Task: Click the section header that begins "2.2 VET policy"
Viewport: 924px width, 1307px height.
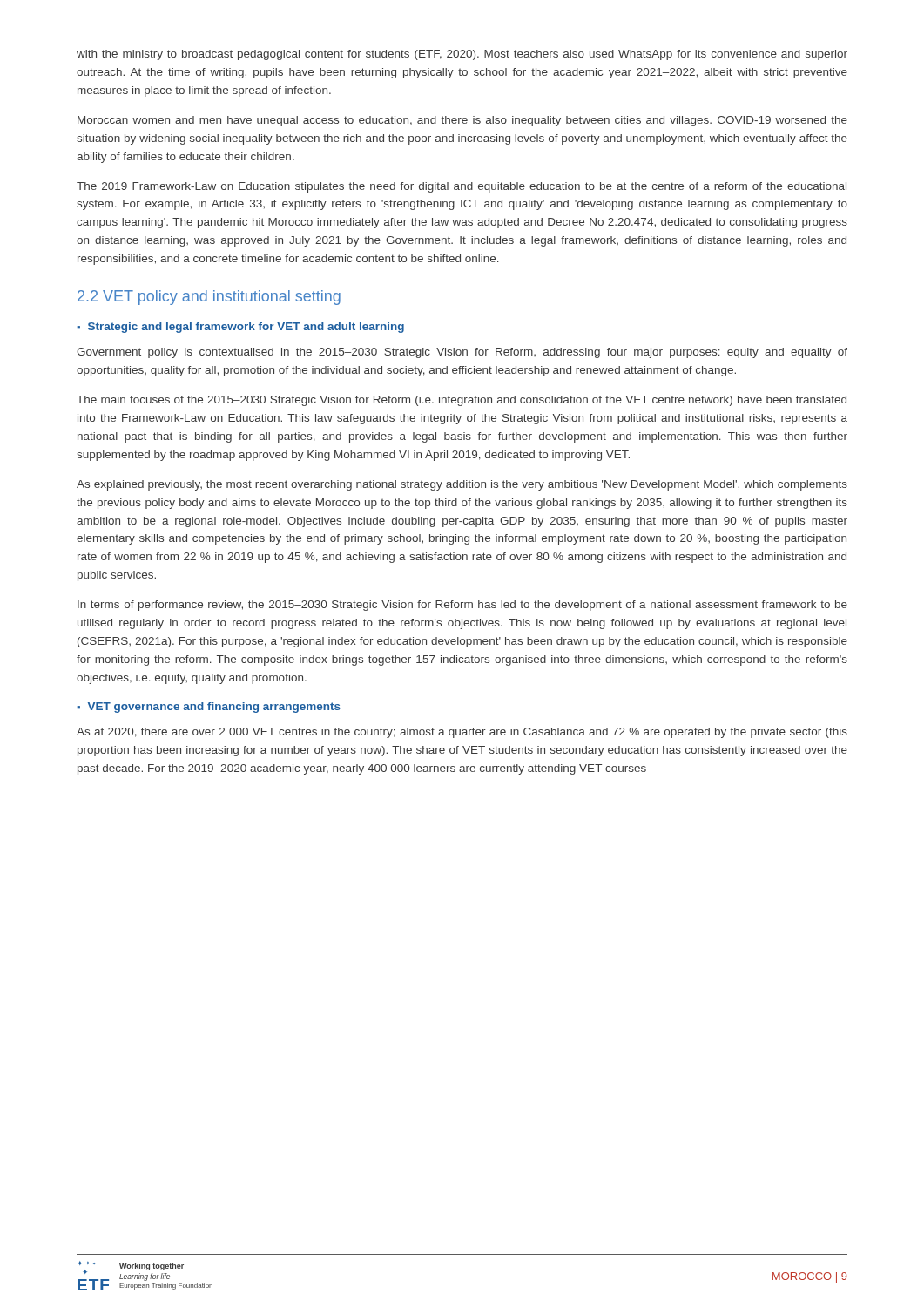Action: pyautogui.click(x=209, y=298)
